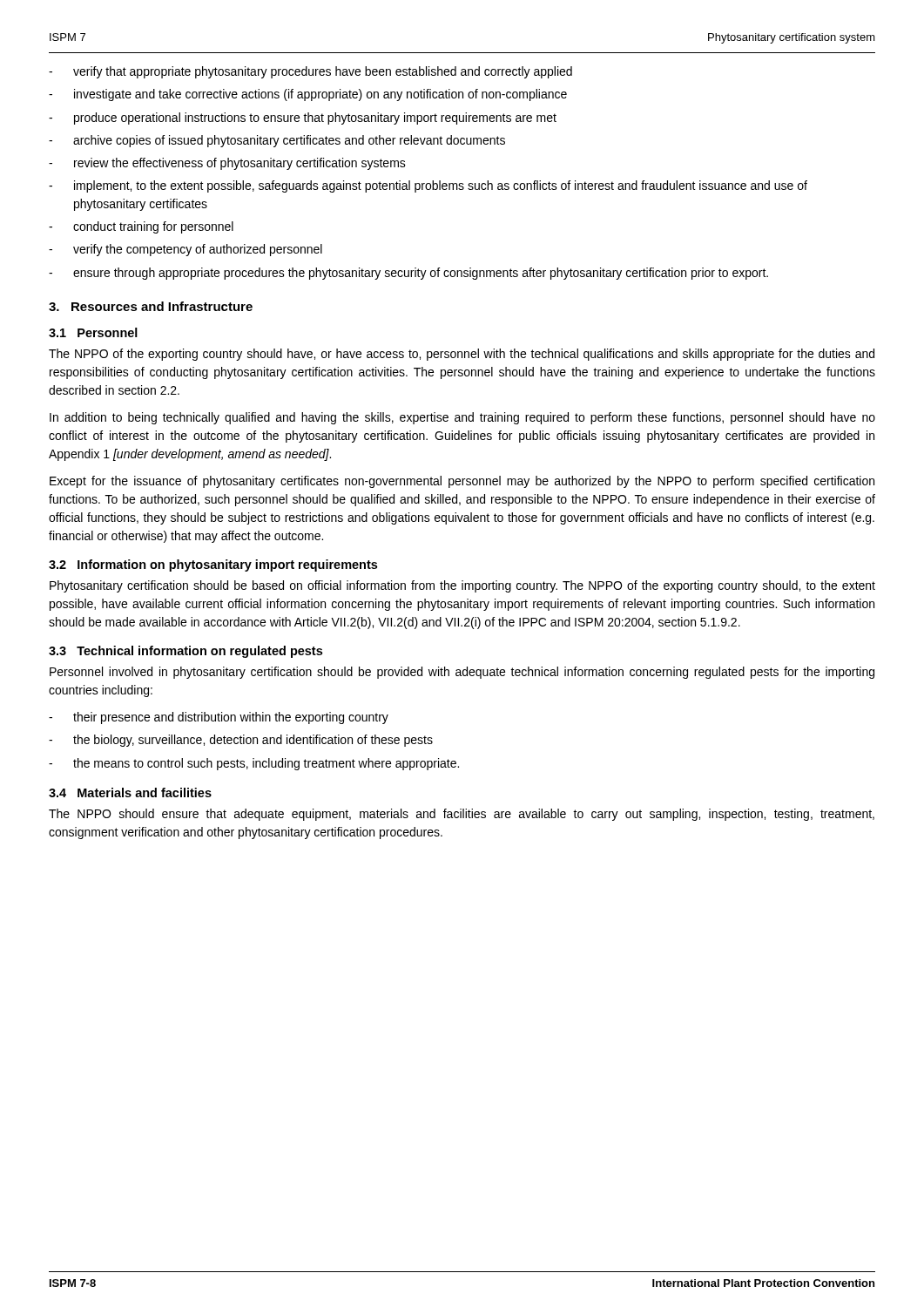Click on the text block containing "Except for the issuance"
The width and height of the screenshot is (924, 1307).
pyautogui.click(x=462, y=508)
